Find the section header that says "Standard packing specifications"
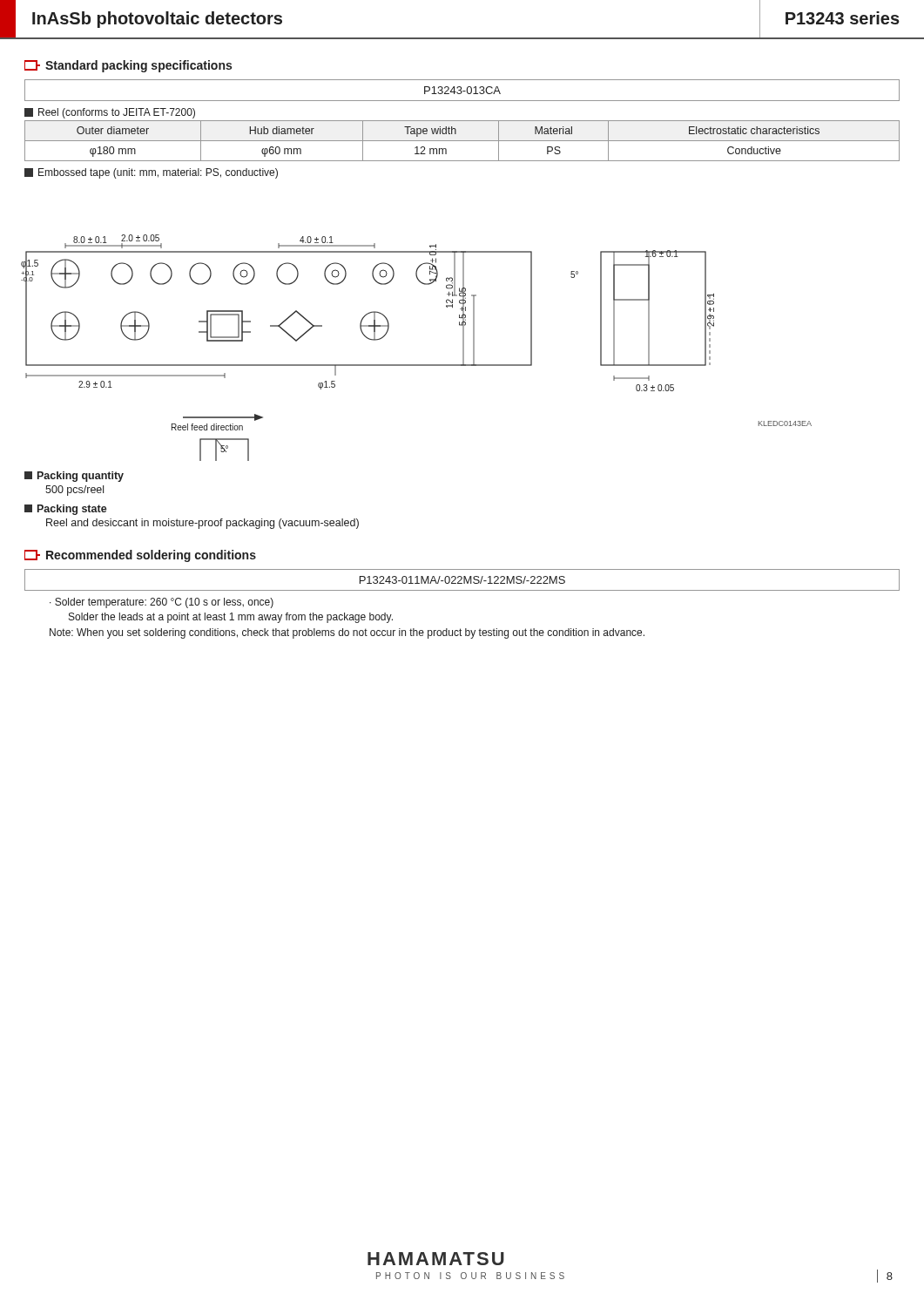 tap(128, 65)
